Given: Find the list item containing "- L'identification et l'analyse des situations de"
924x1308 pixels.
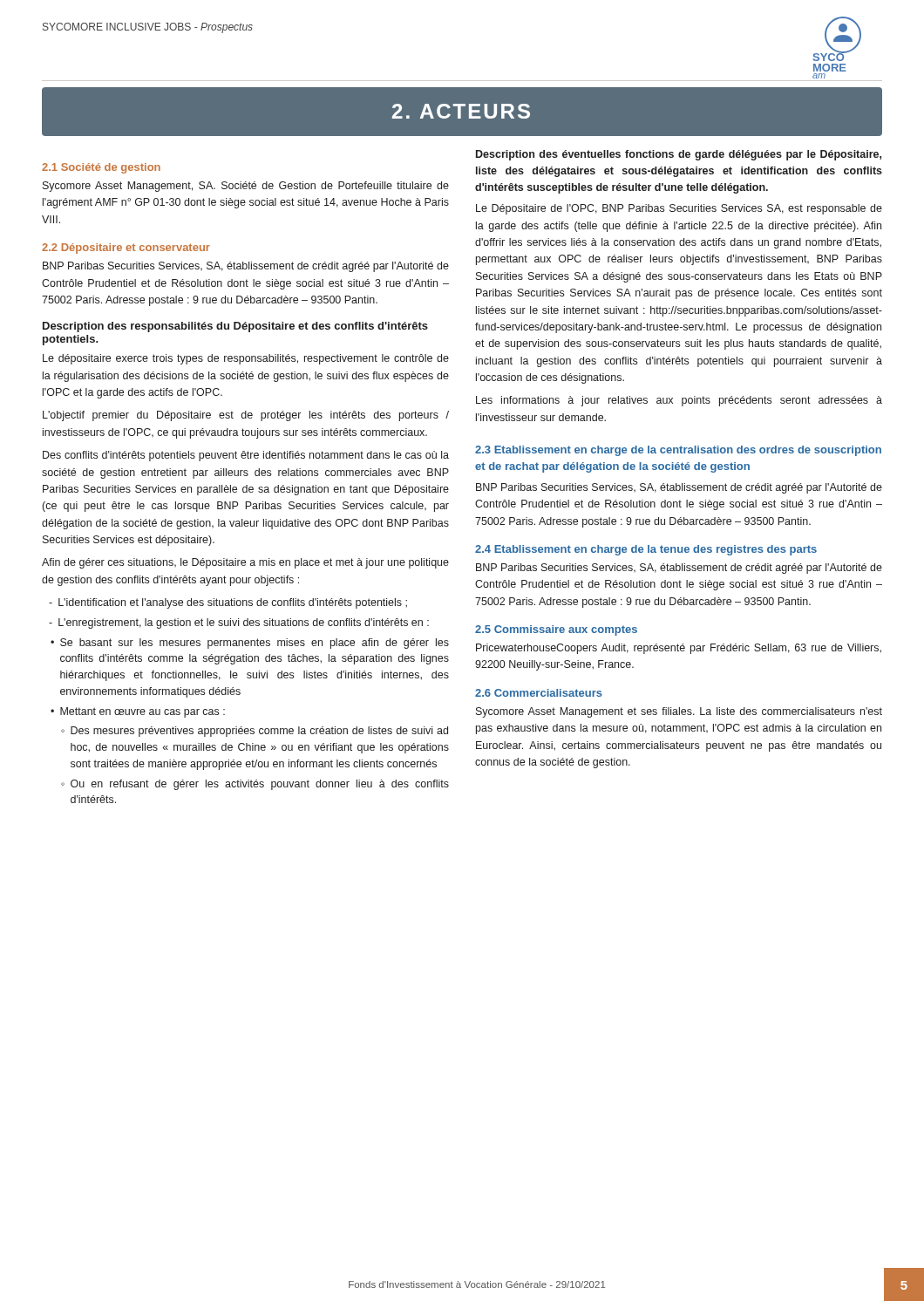Looking at the screenshot, I should [x=228, y=603].
